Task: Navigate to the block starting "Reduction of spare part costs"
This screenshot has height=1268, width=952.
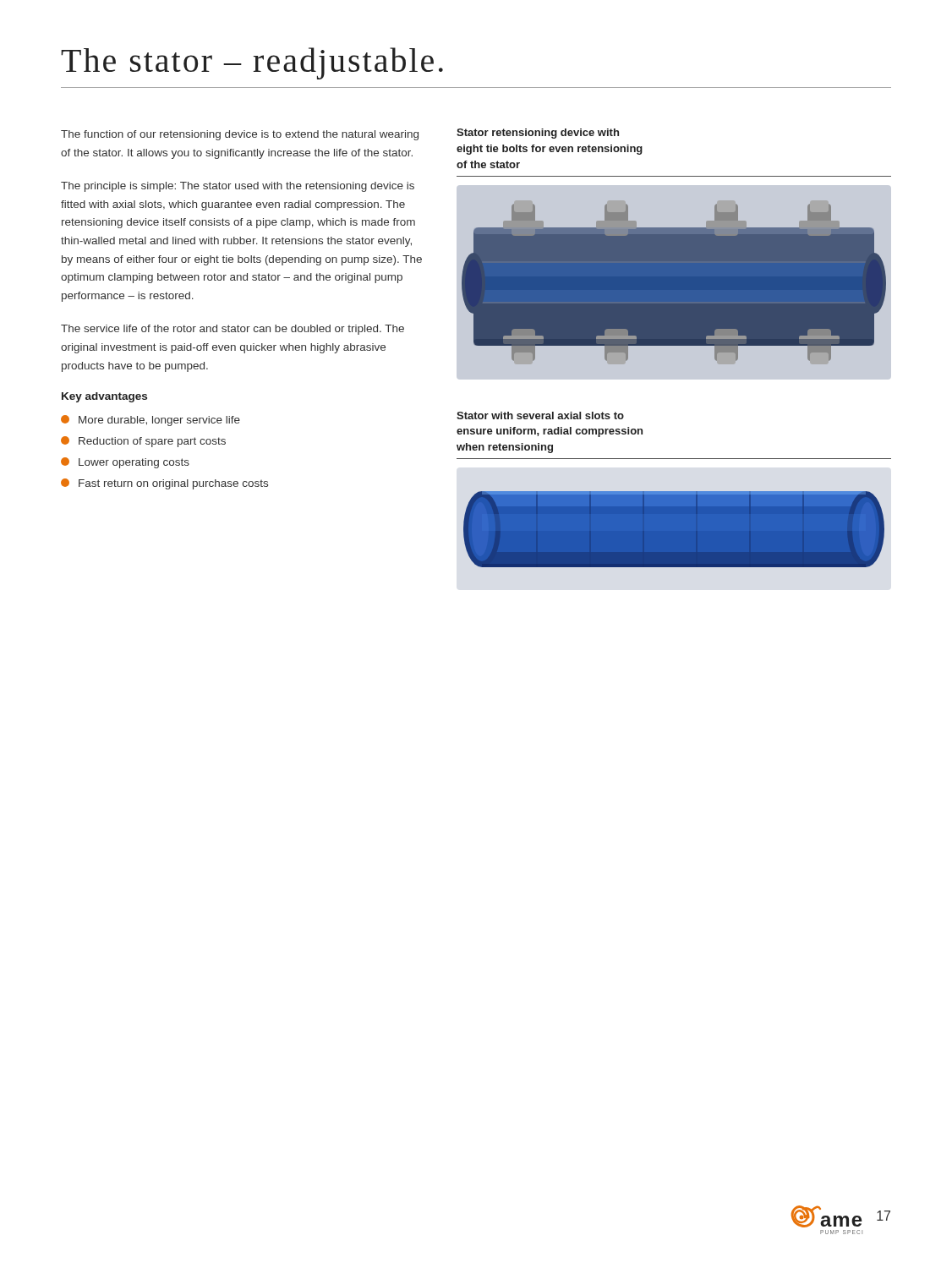Action: (144, 442)
